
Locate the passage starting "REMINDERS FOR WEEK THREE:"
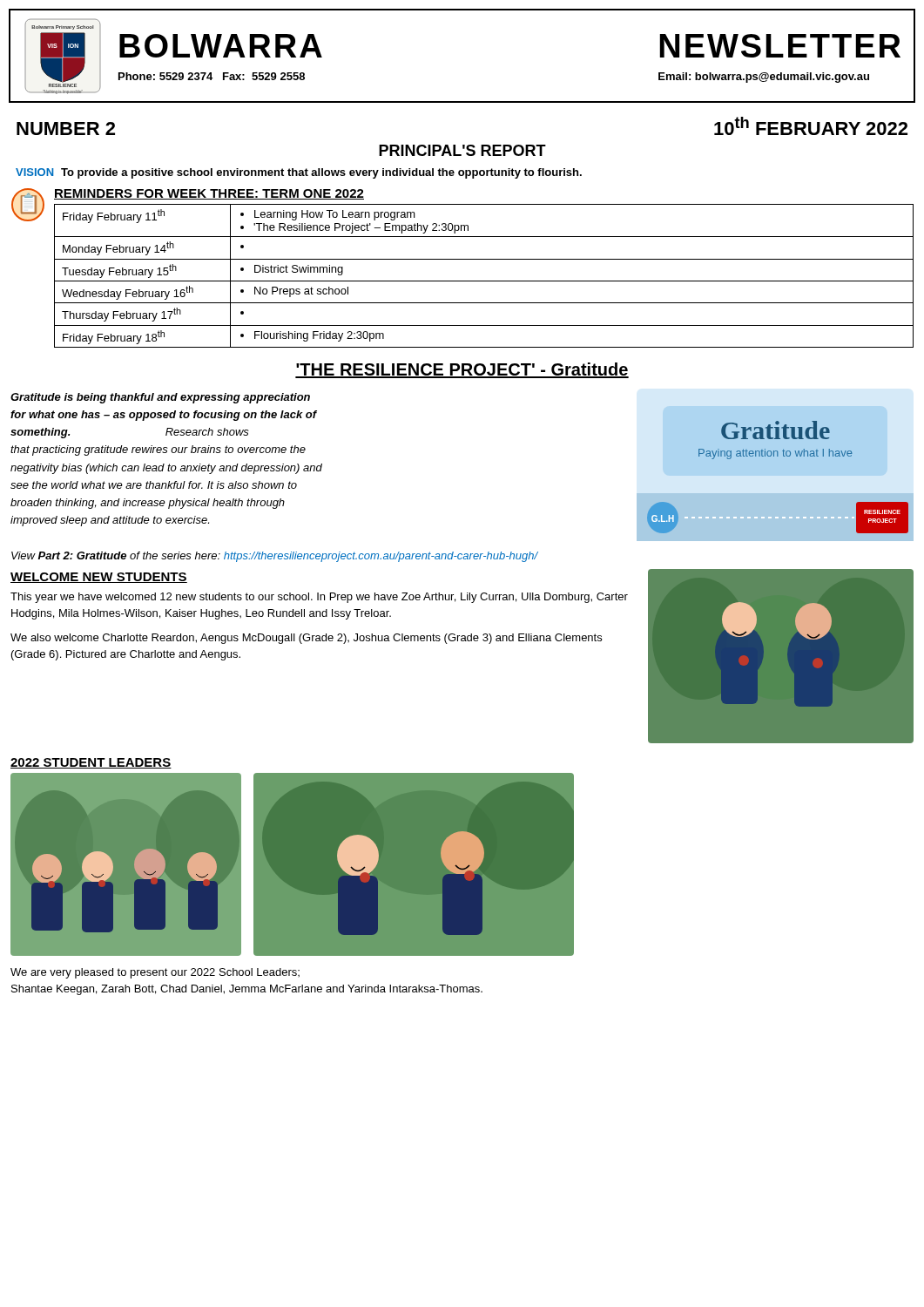(209, 193)
